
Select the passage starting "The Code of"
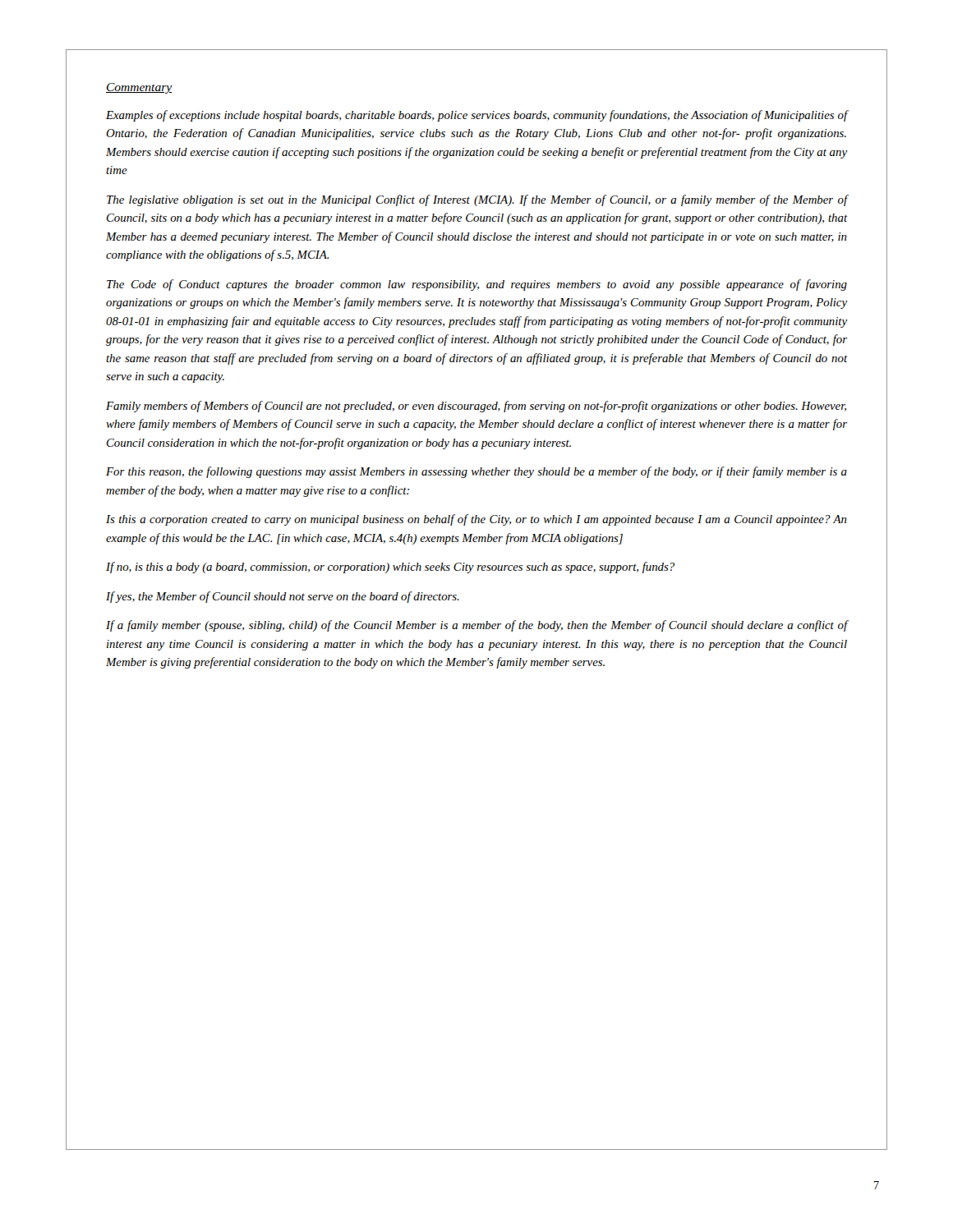point(476,330)
